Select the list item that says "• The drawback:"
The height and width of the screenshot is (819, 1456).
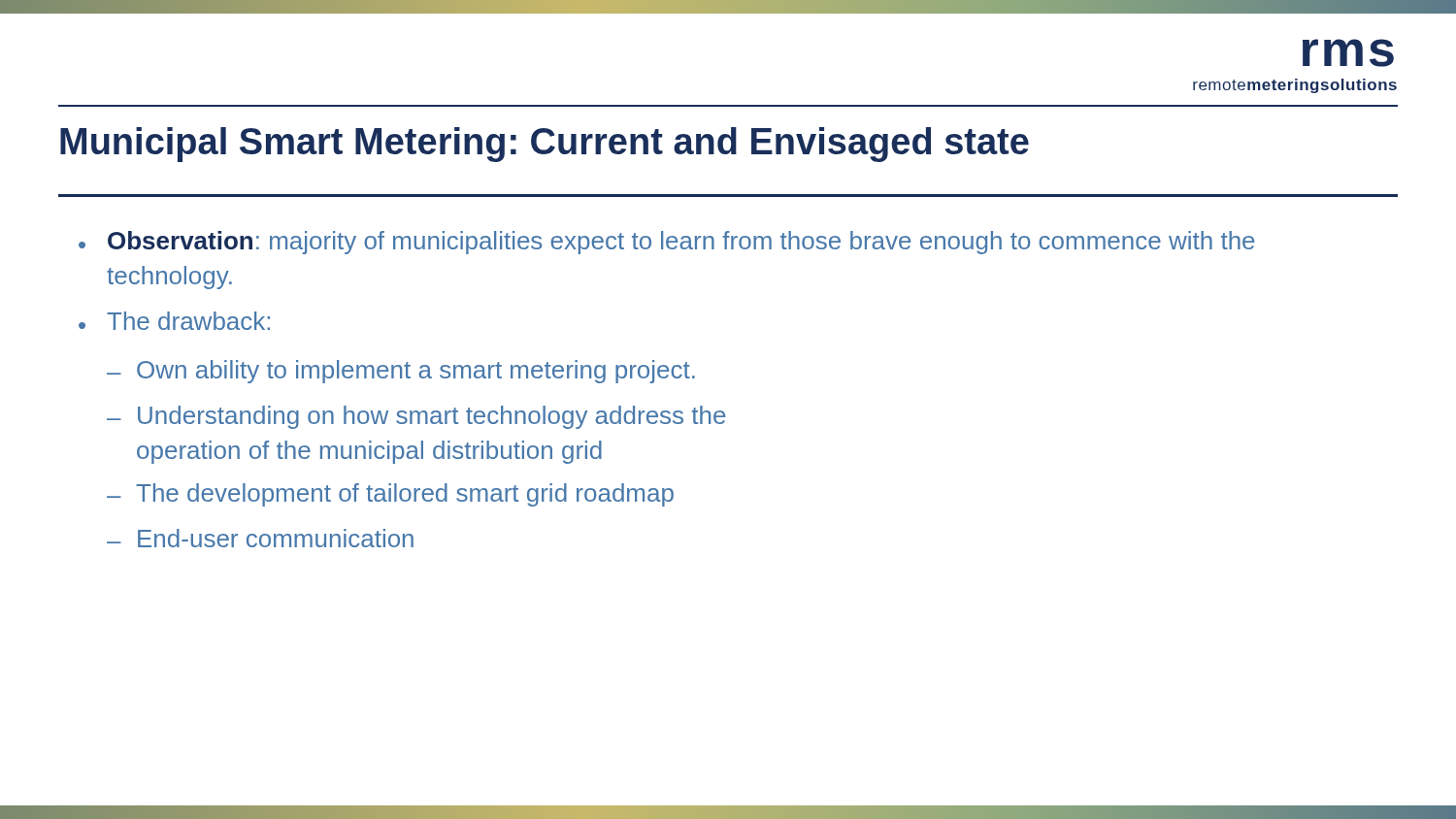(174, 321)
